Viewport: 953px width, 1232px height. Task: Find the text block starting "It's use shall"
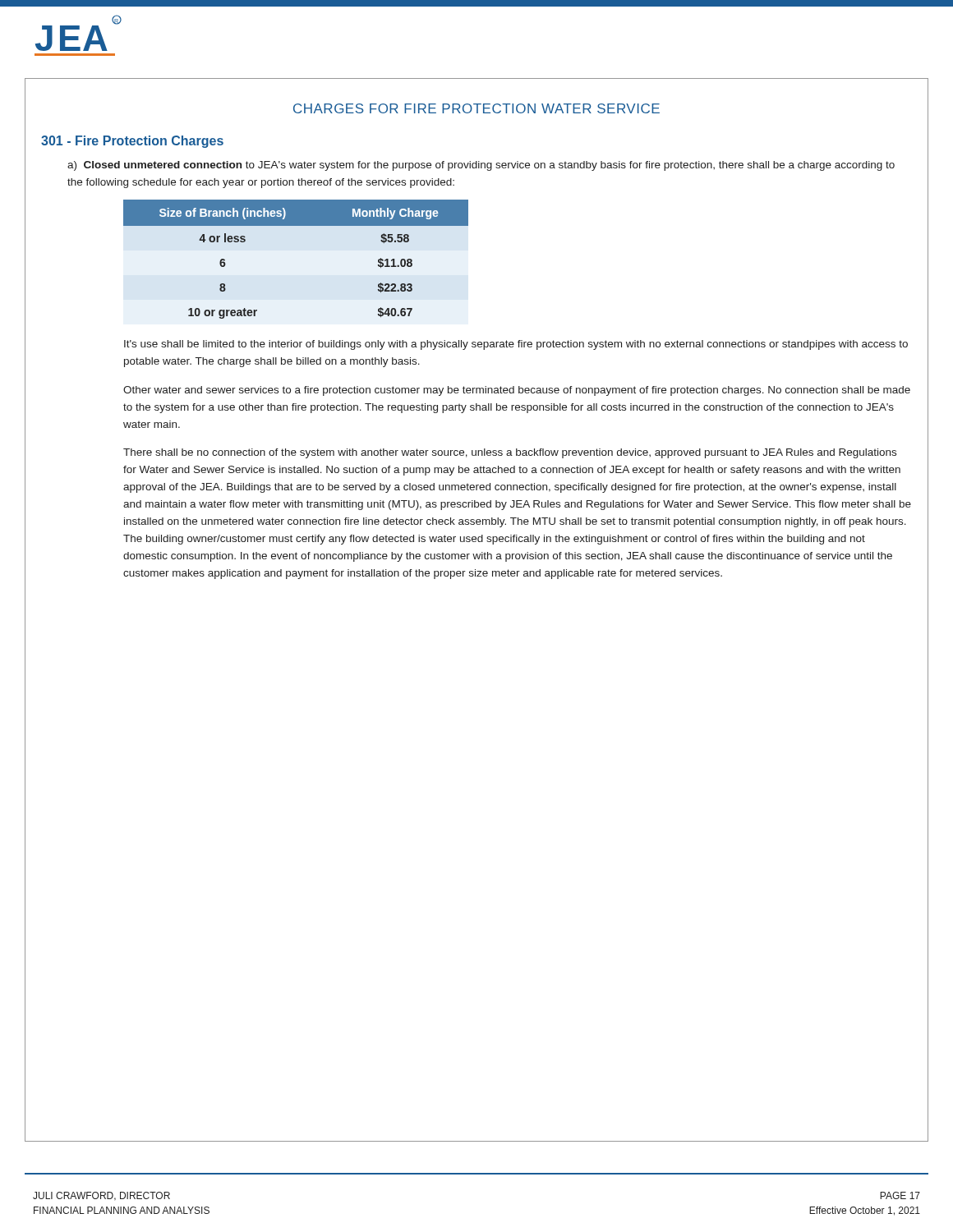[x=516, y=352]
